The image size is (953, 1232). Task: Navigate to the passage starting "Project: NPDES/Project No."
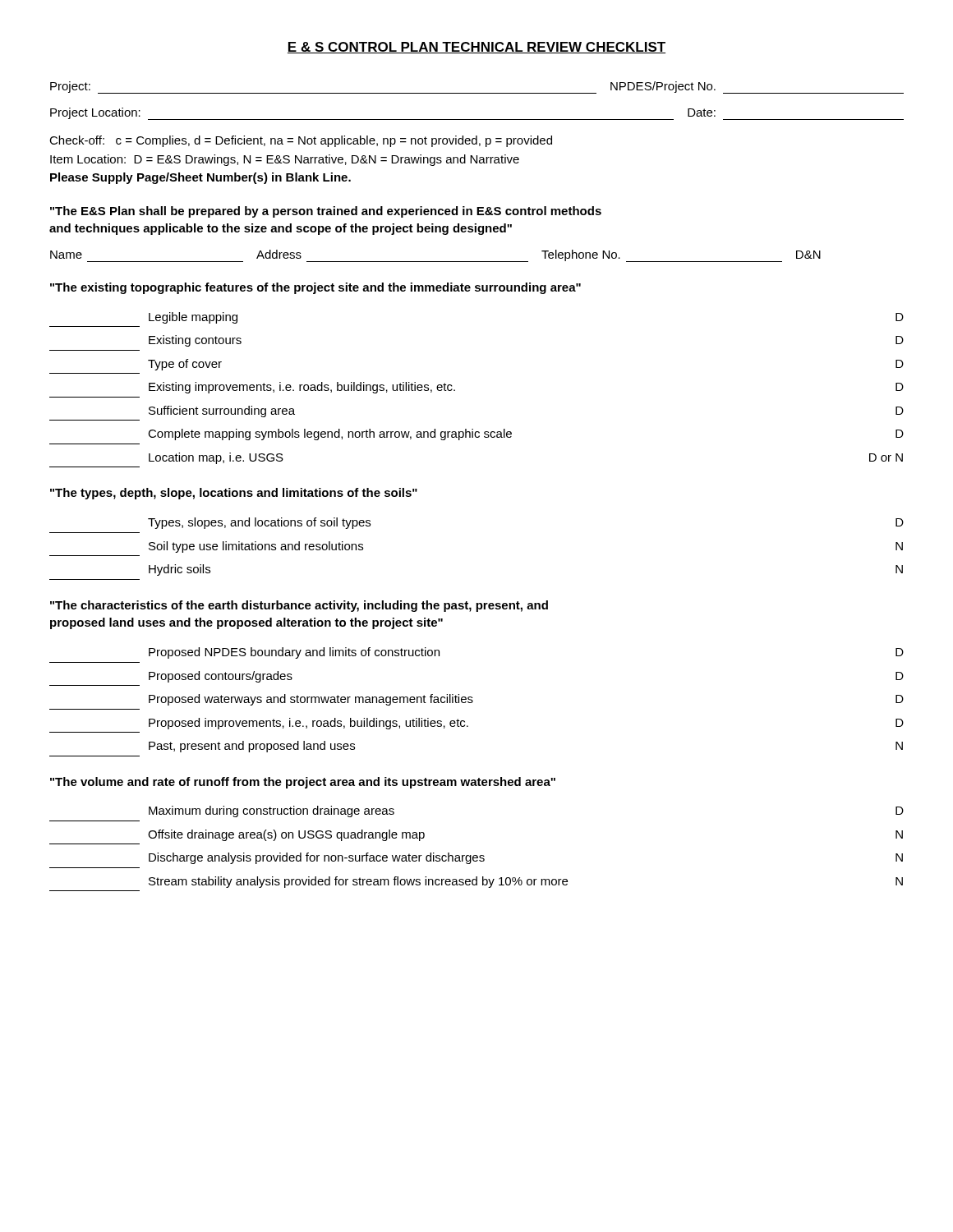coord(476,86)
